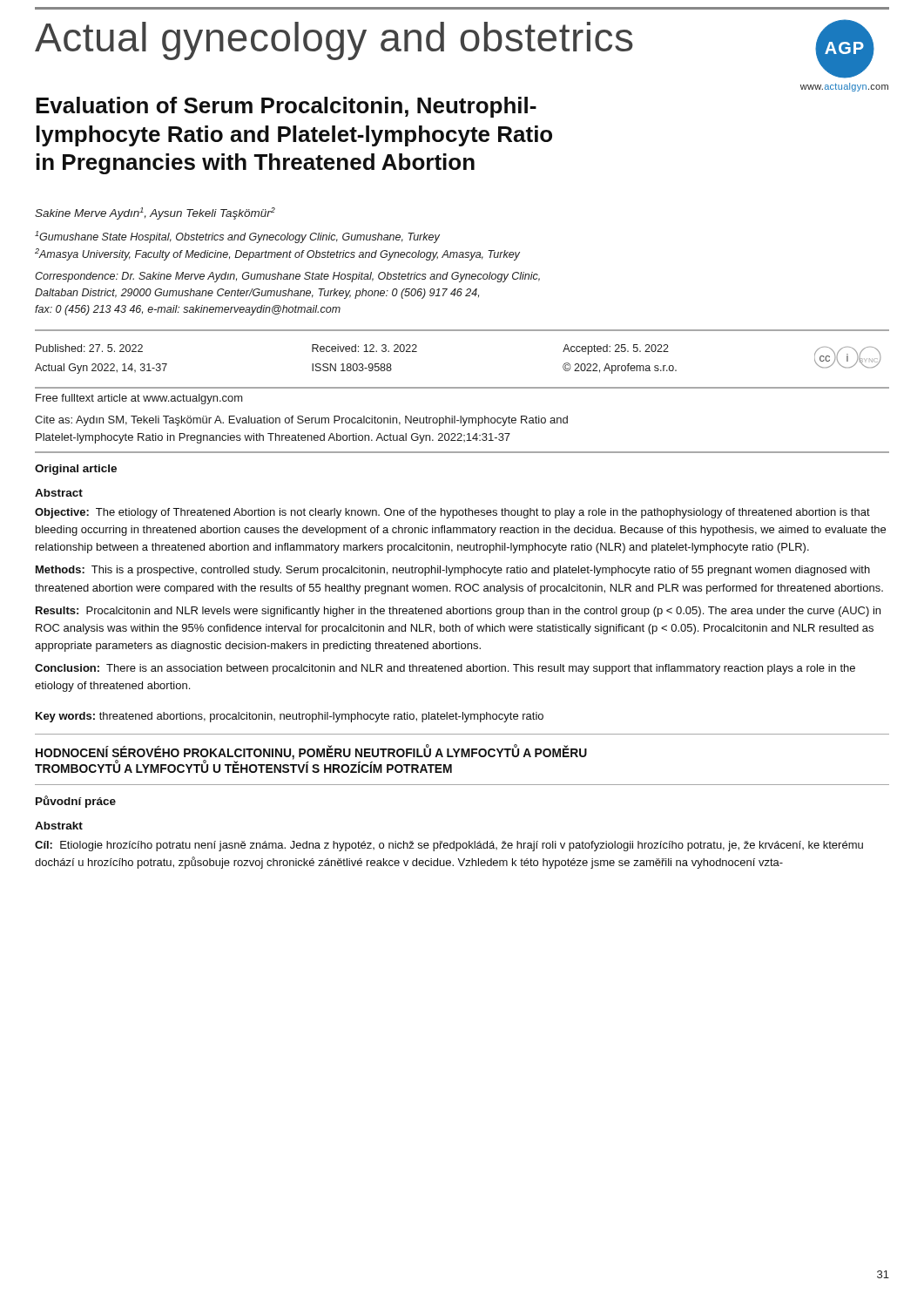
Task: Find the title that says "Evaluation of Serum Procalcitonin, Neutrophil-lymphocyte"
Action: coord(462,134)
